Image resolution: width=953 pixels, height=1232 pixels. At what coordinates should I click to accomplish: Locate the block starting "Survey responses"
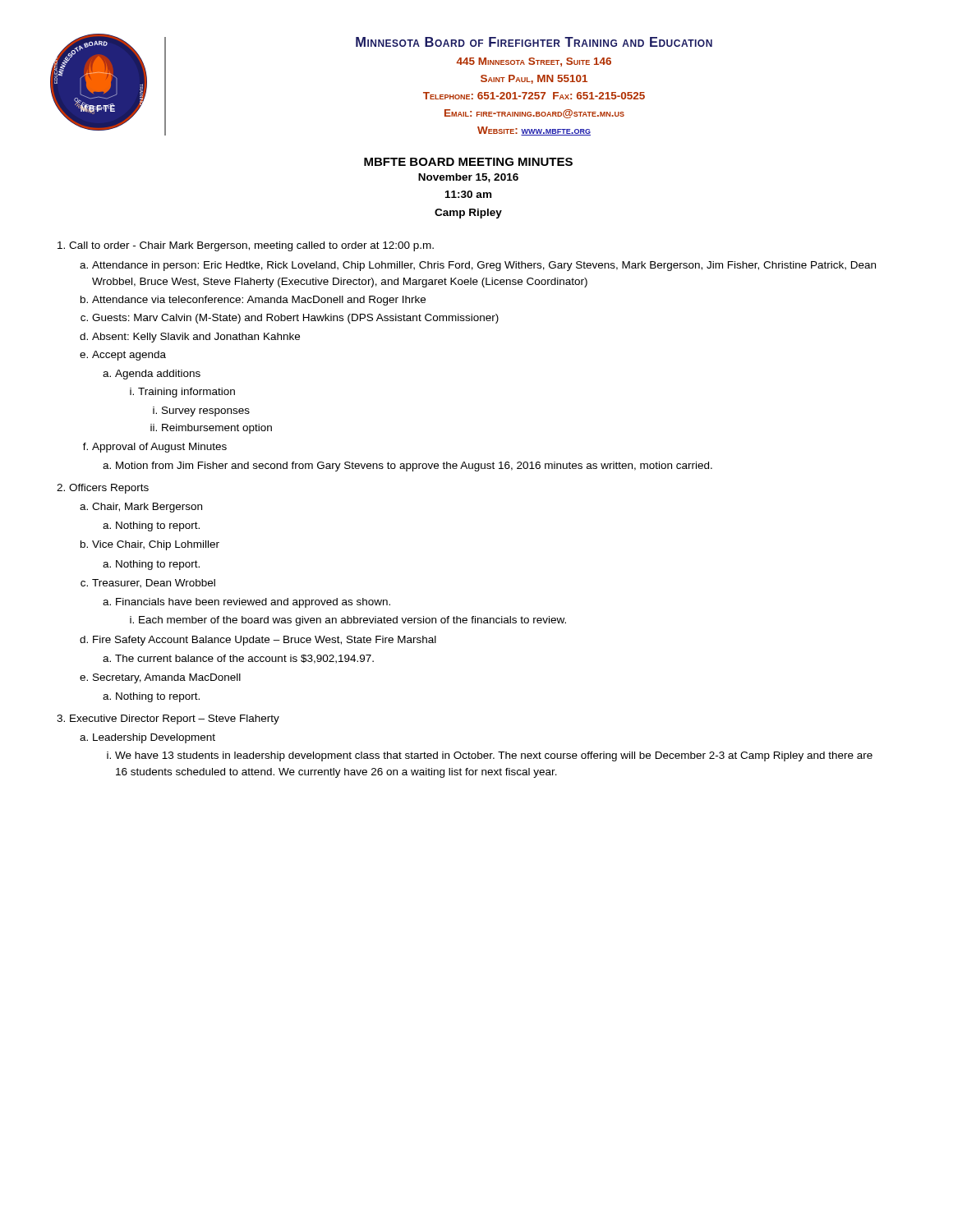tap(205, 410)
